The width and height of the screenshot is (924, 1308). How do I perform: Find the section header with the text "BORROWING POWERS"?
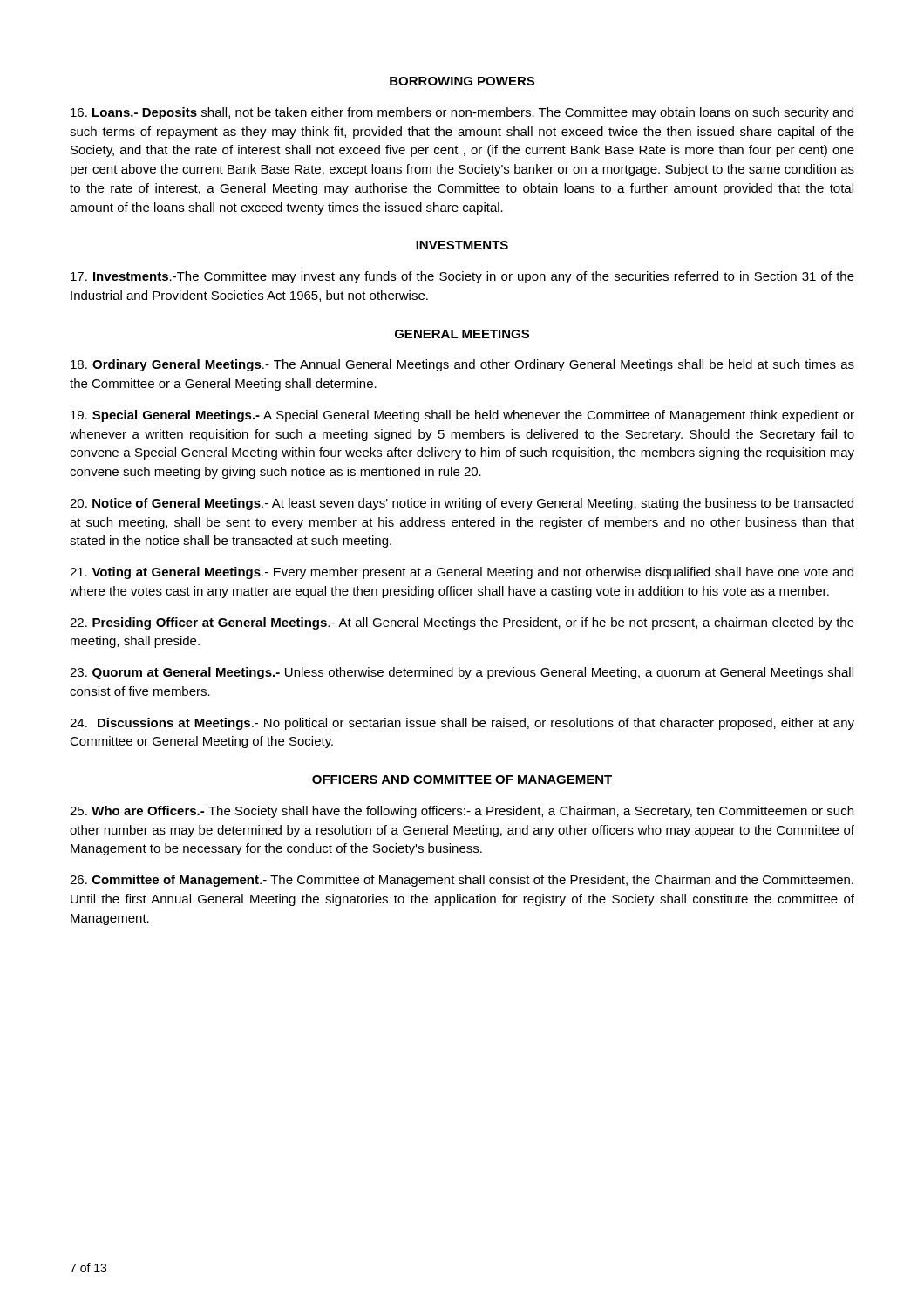(462, 81)
